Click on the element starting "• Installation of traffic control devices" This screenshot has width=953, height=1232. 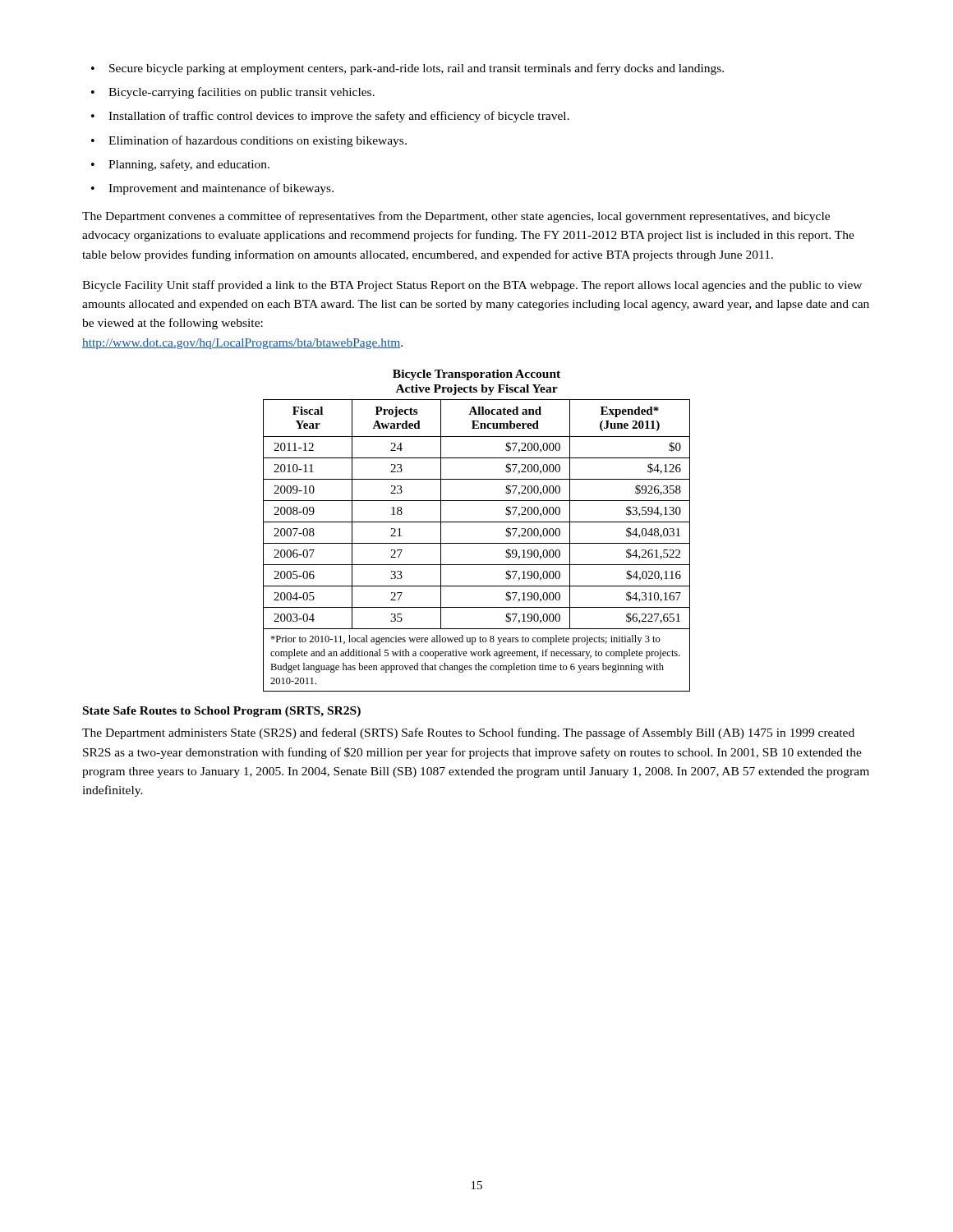pyautogui.click(x=330, y=117)
